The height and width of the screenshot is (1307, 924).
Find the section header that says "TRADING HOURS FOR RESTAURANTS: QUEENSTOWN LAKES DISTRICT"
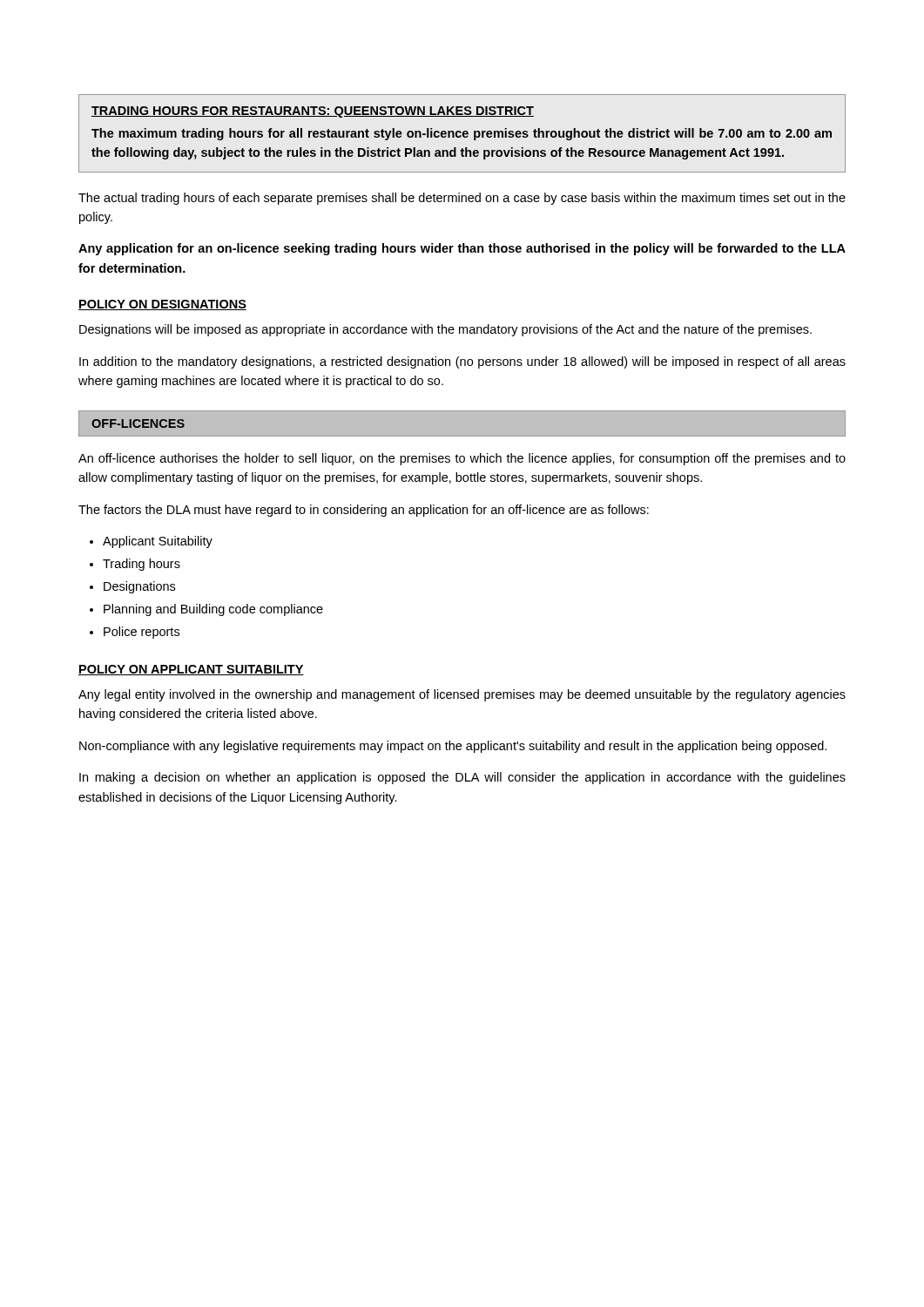click(313, 111)
